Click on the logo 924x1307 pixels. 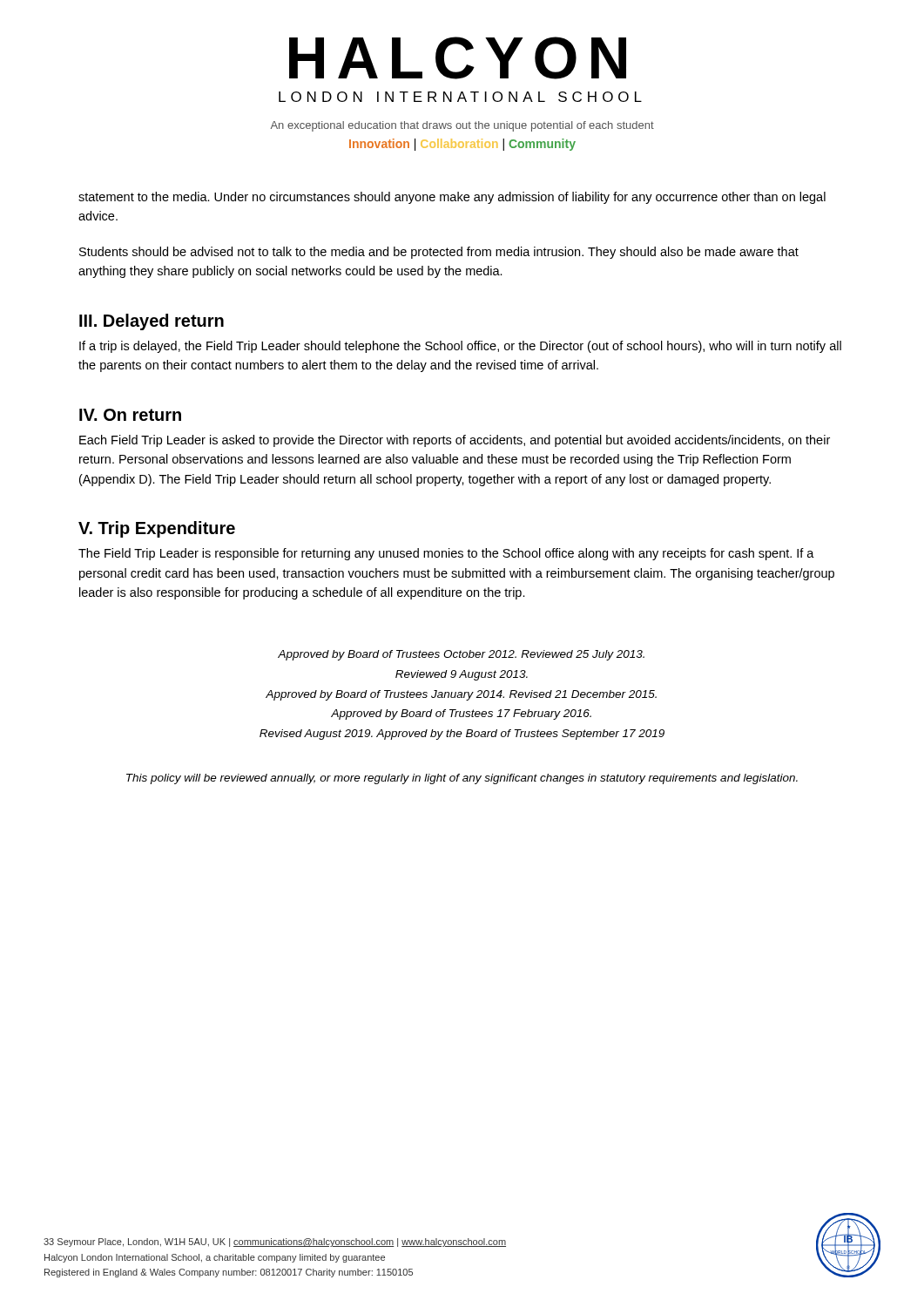pos(848,1247)
